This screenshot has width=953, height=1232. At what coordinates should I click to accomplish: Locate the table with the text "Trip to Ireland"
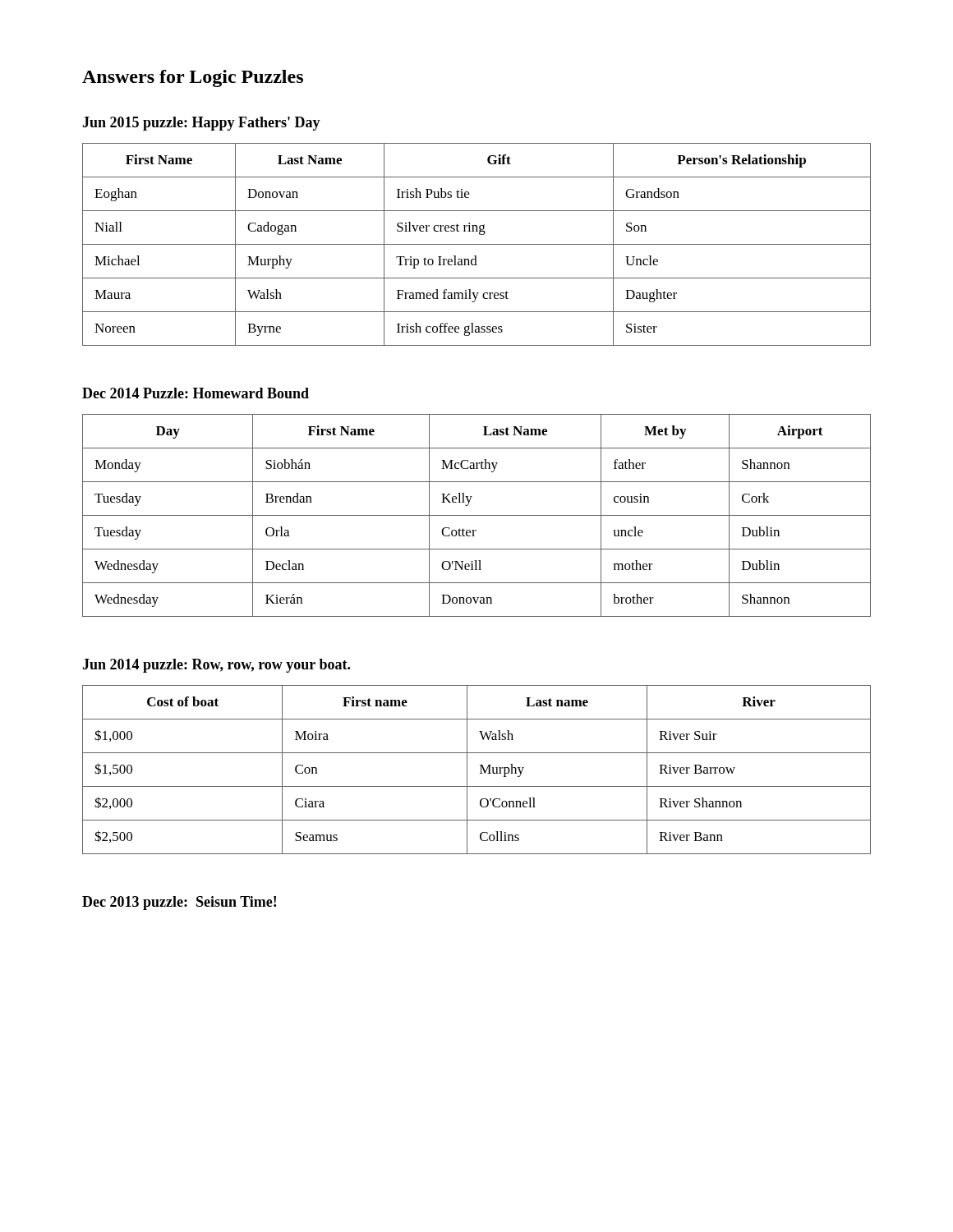point(476,244)
